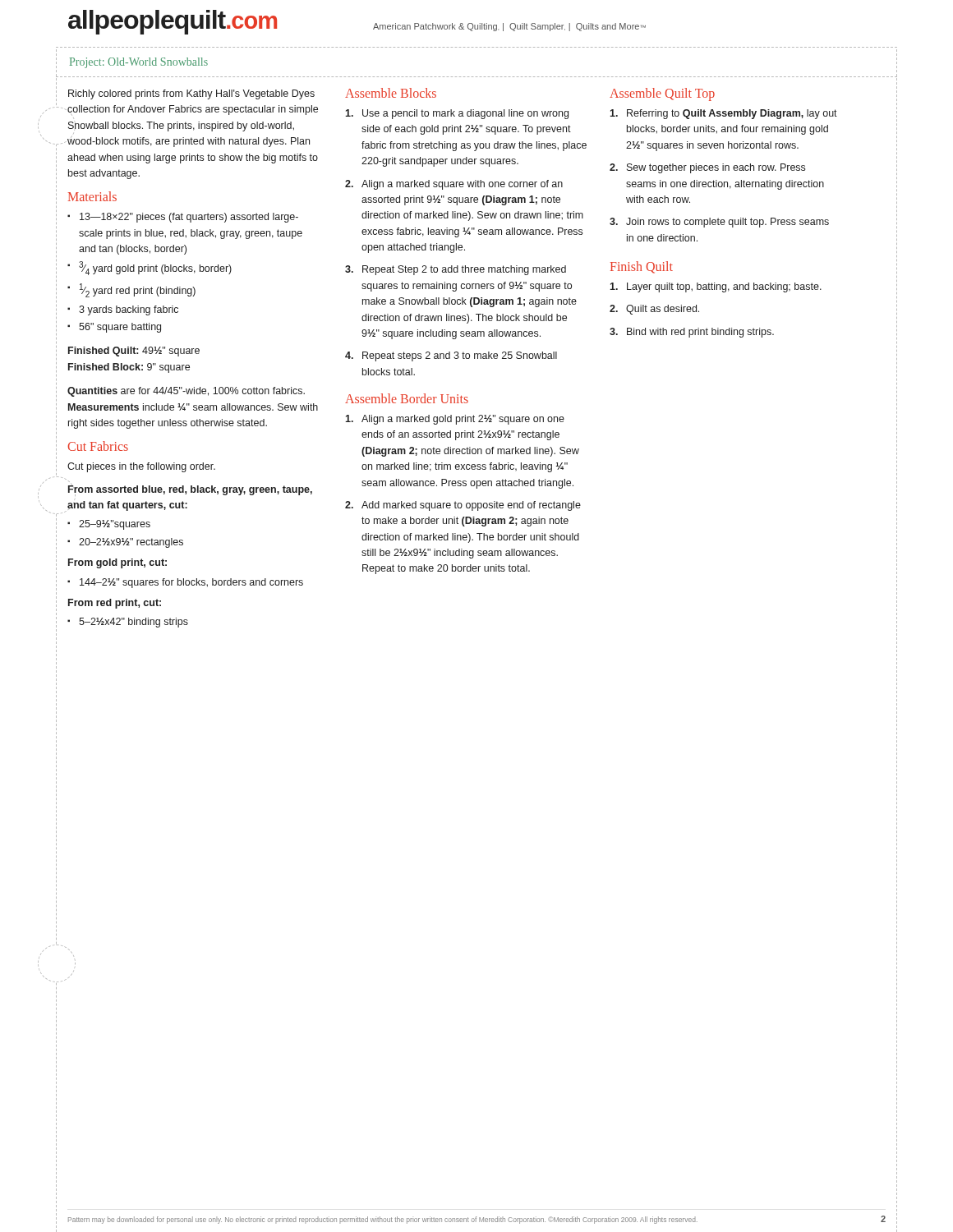
Task: Find the list item that reads "2. Align a"
Action: [464, 215]
